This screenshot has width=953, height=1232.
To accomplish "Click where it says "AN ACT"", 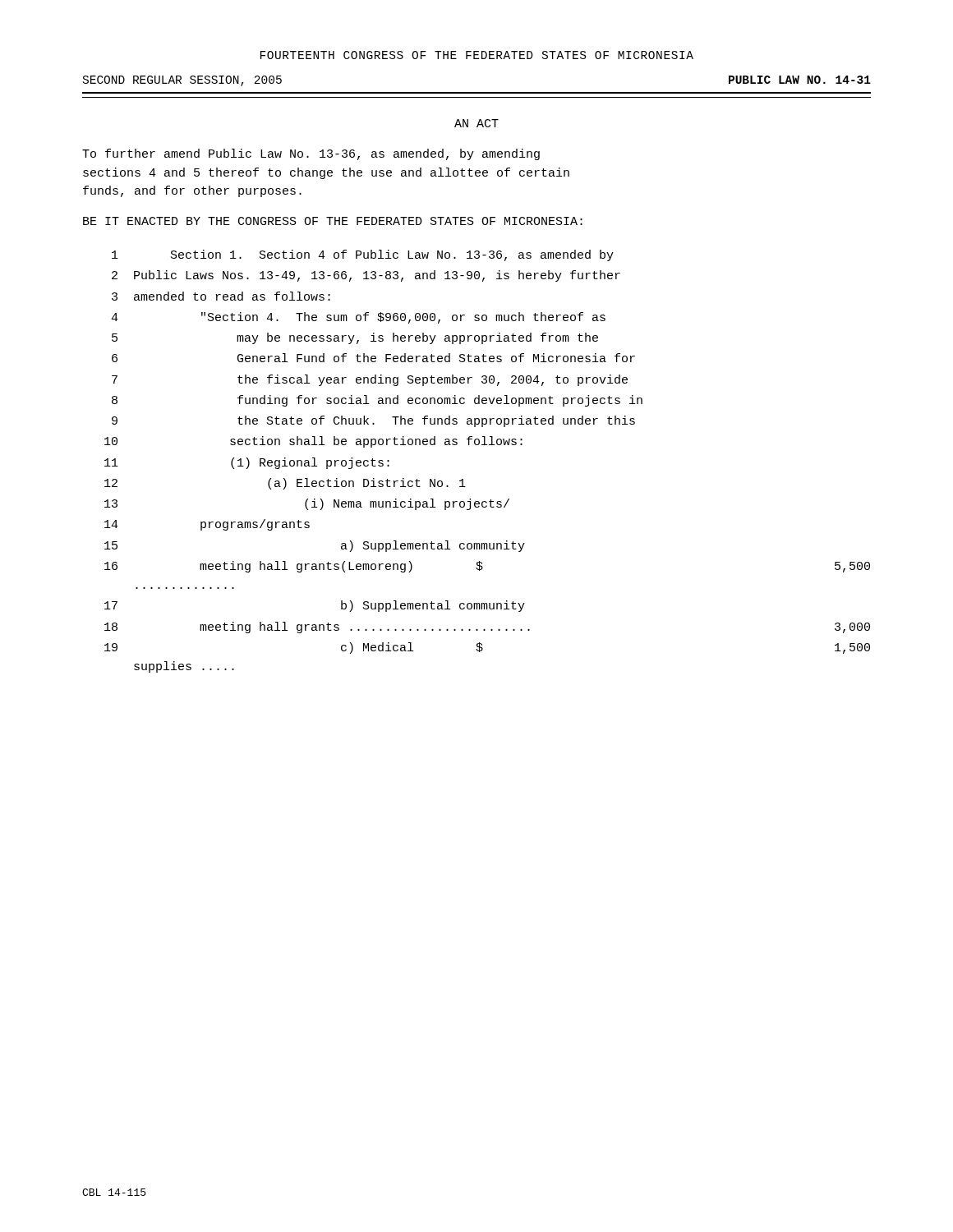I will (476, 124).
